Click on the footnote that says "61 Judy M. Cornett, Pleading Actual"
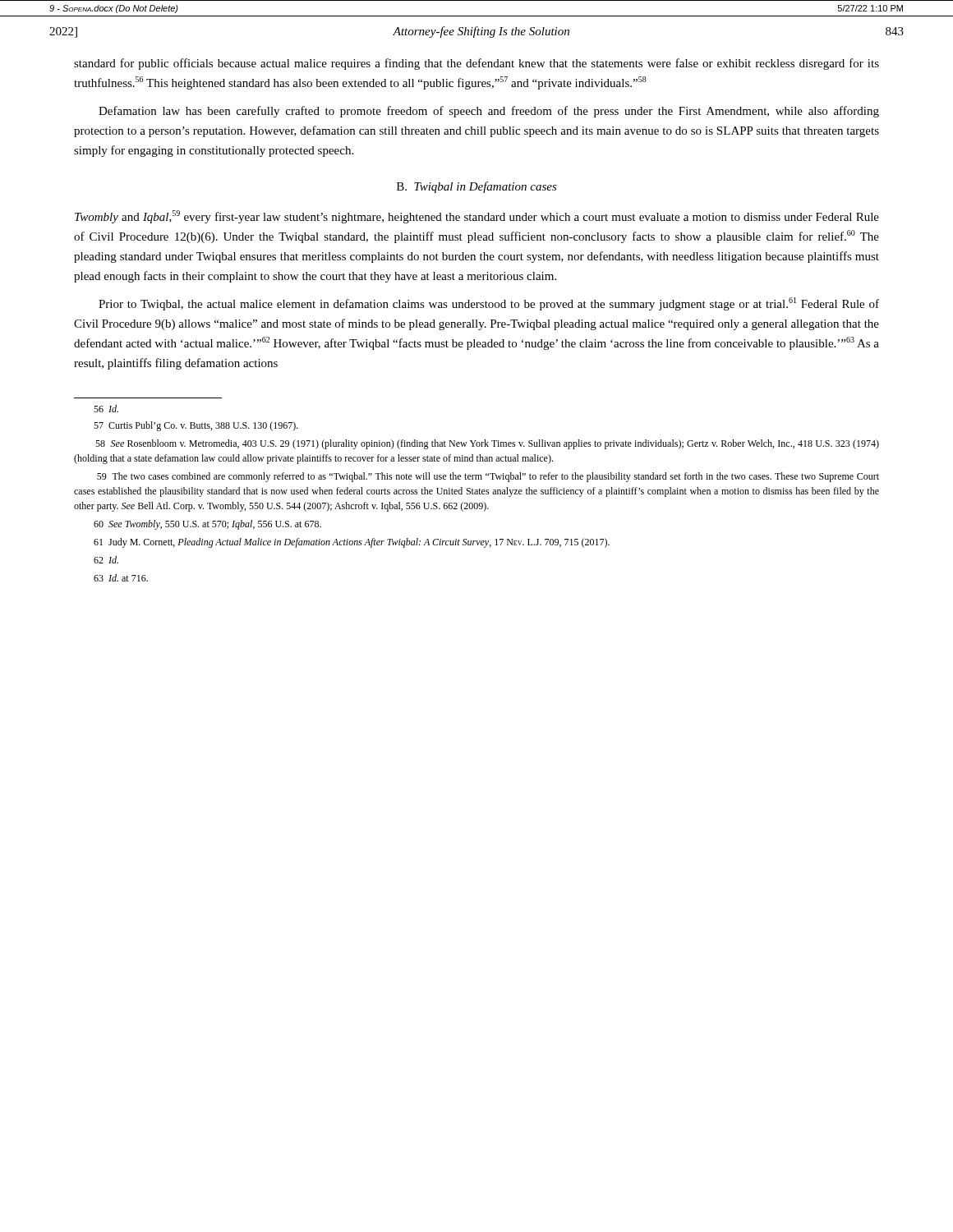The width and height of the screenshot is (953, 1232). pos(342,542)
